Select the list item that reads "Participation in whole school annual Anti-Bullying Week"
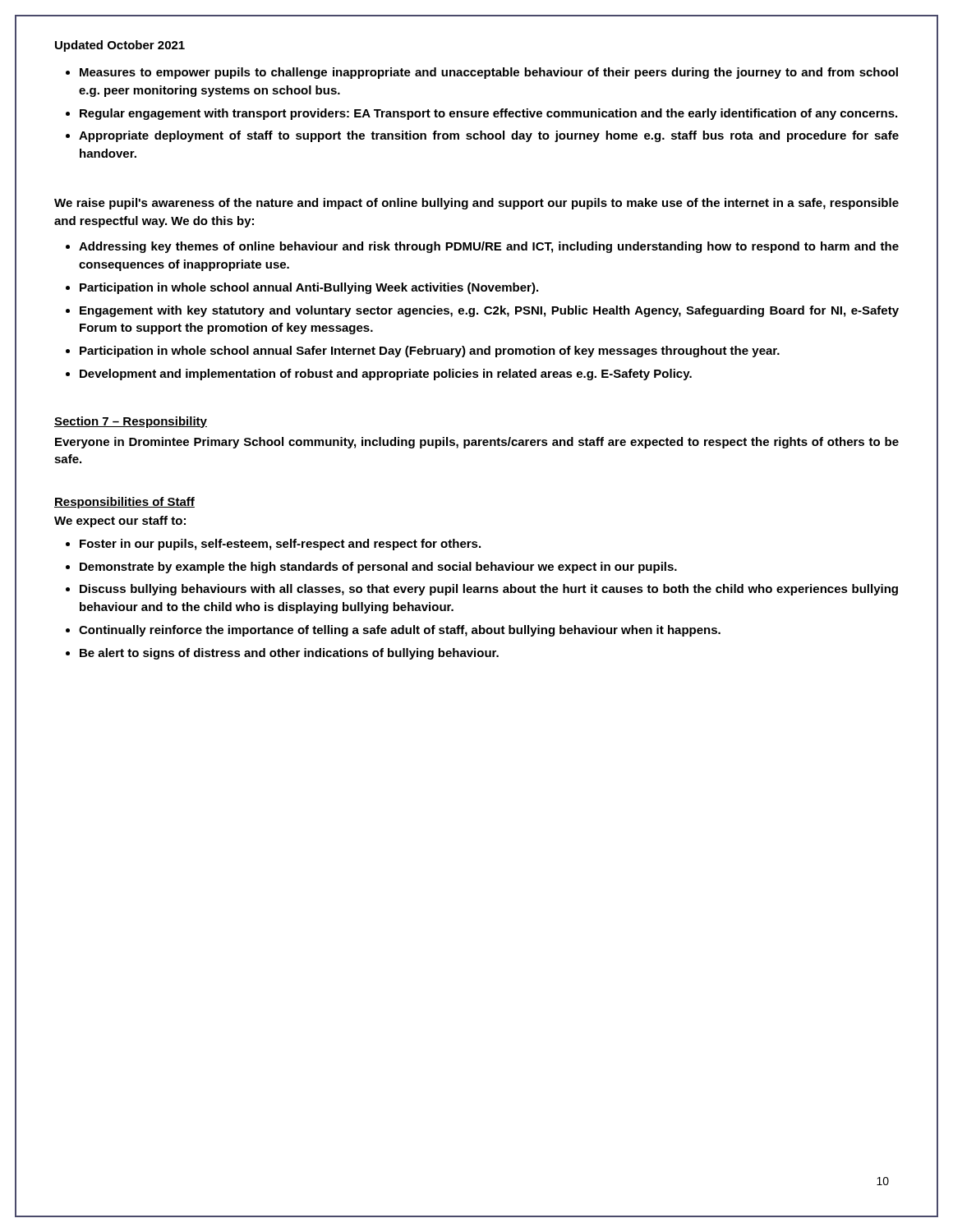This screenshot has width=953, height=1232. [x=309, y=287]
